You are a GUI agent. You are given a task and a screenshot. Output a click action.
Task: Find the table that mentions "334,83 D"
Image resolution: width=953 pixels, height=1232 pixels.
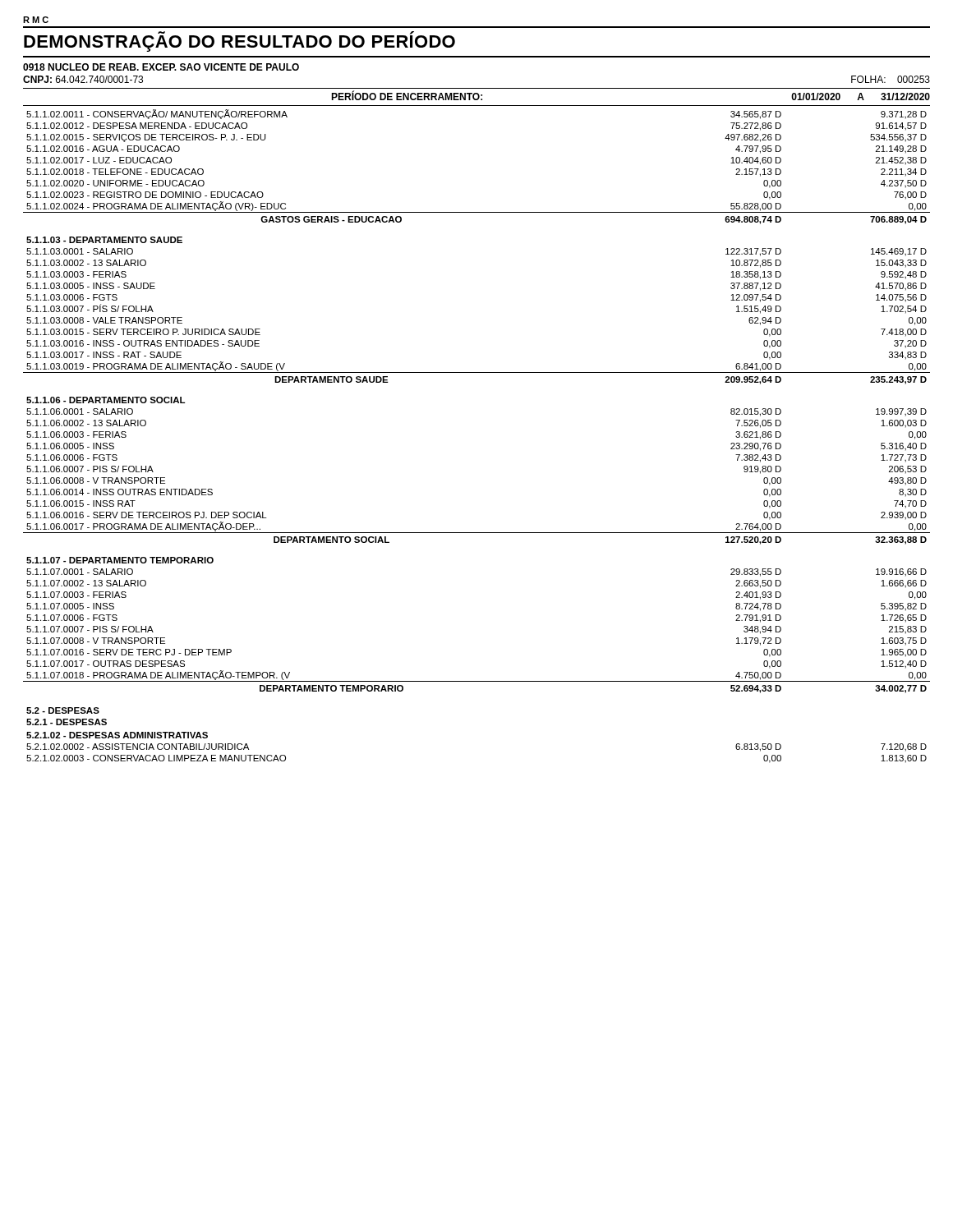coord(476,436)
